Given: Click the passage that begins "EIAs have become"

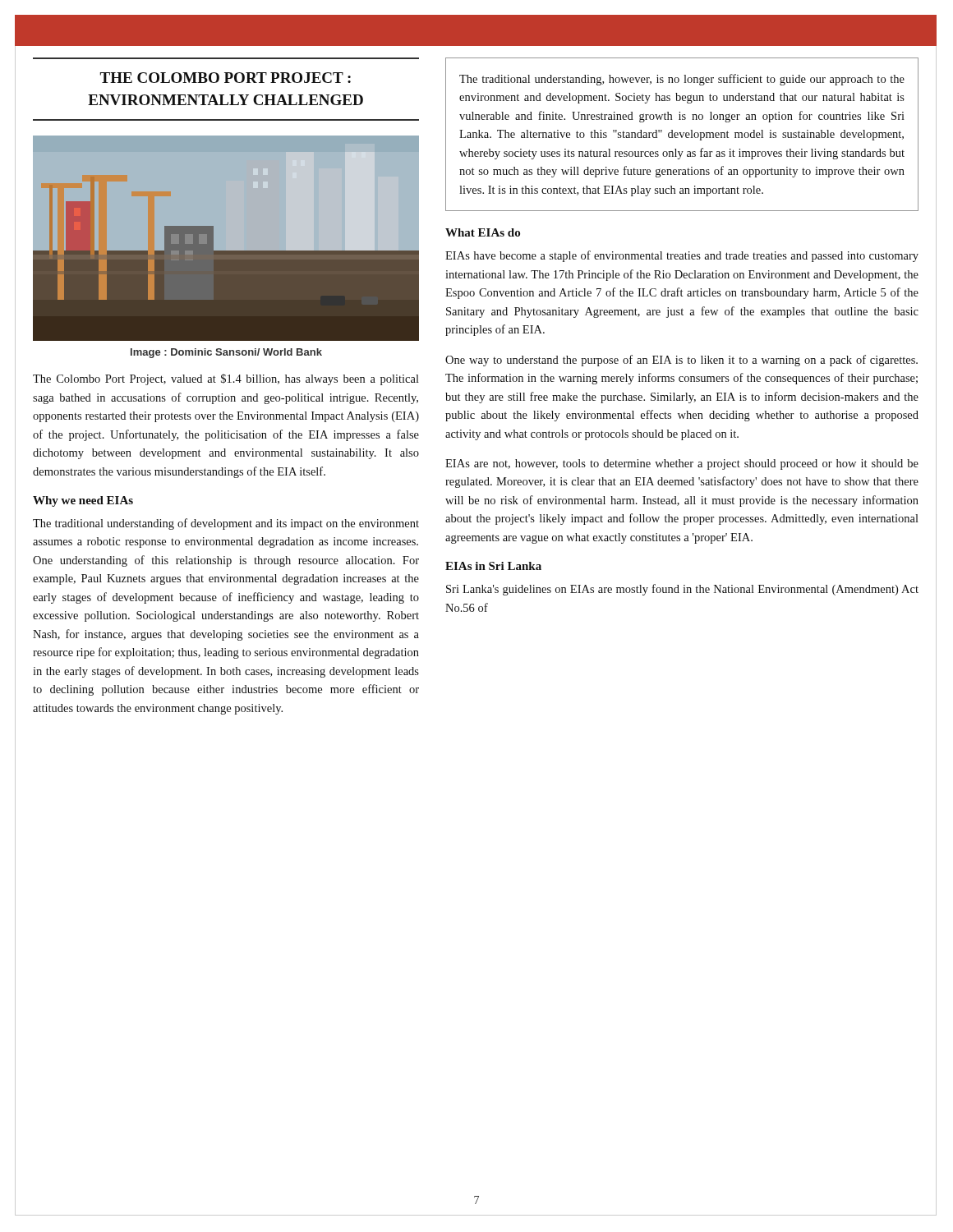Looking at the screenshot, I should click(x=682, y=293).
